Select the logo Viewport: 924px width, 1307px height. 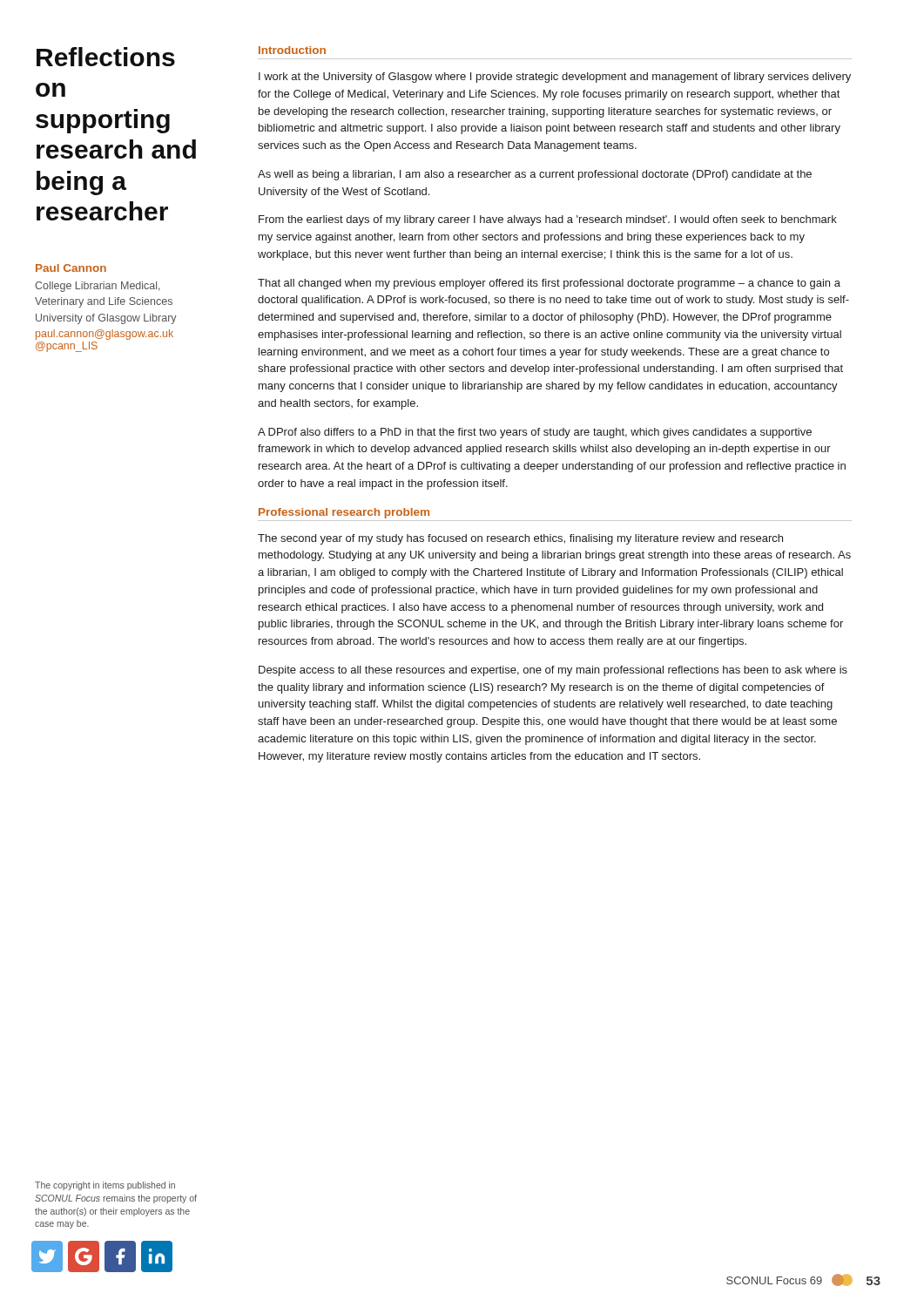point(102,1256)
